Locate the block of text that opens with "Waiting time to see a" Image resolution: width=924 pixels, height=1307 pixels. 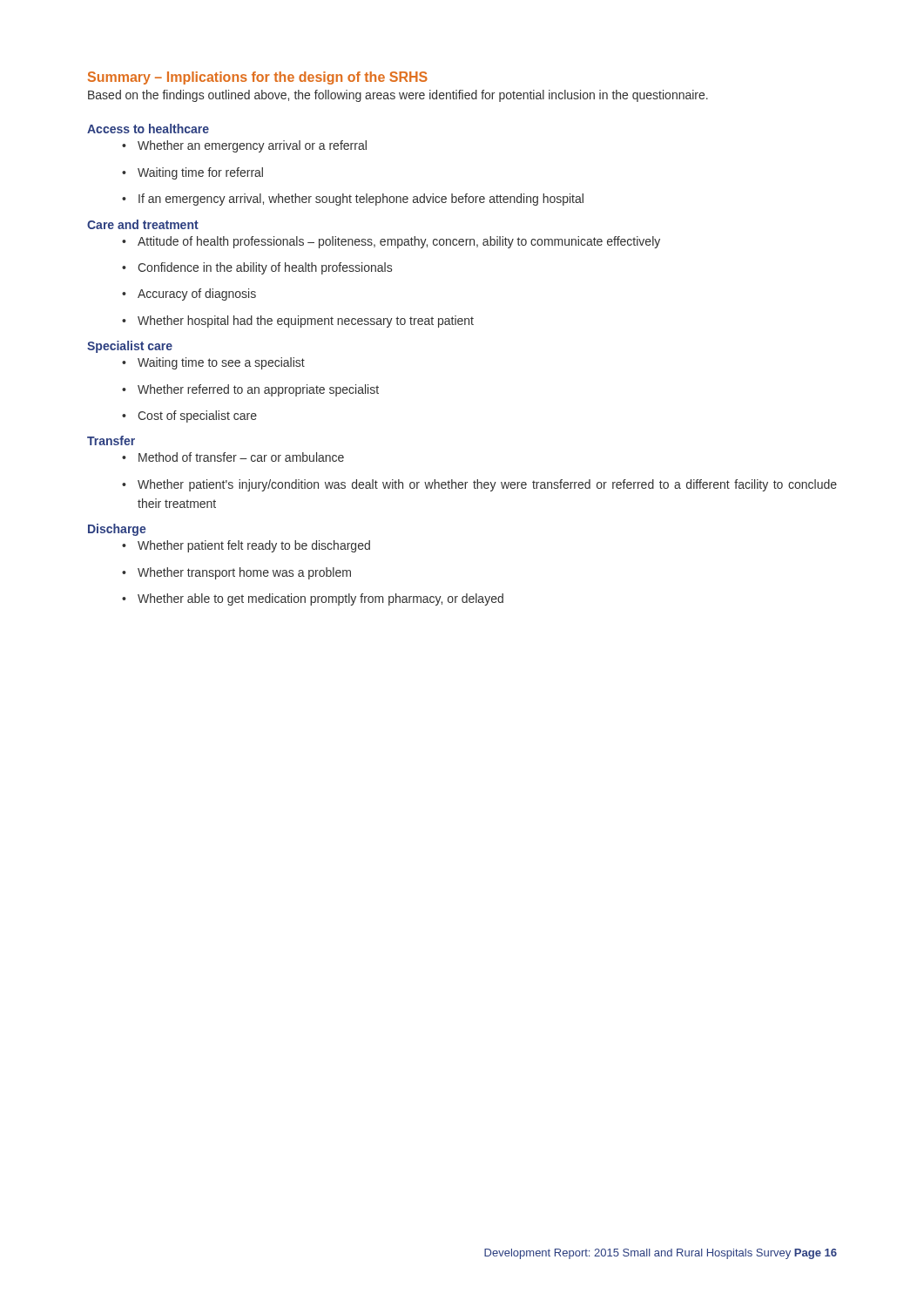click(x=221, y=363)
